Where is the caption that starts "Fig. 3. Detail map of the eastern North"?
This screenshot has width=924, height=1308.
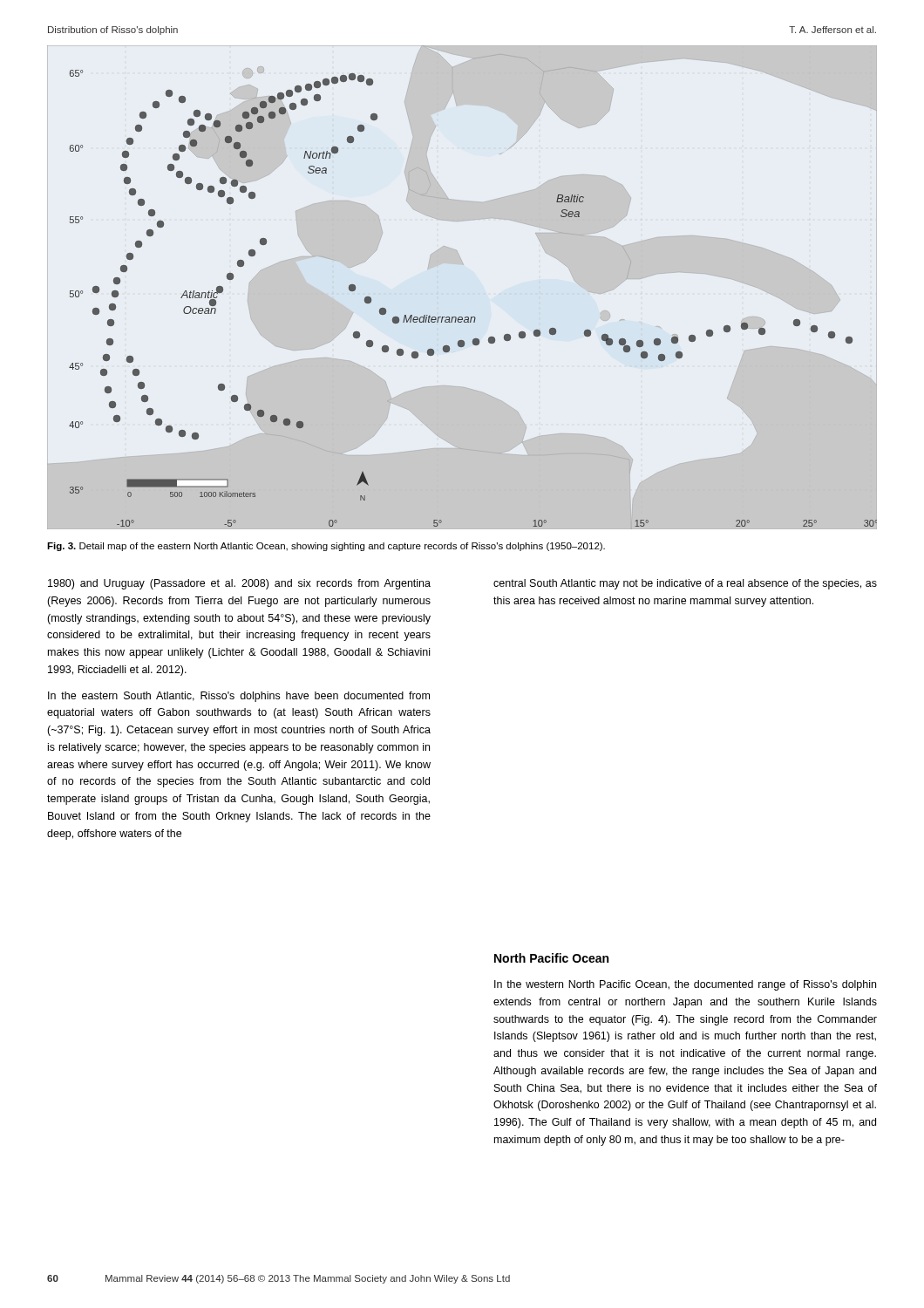coord(326,546)
